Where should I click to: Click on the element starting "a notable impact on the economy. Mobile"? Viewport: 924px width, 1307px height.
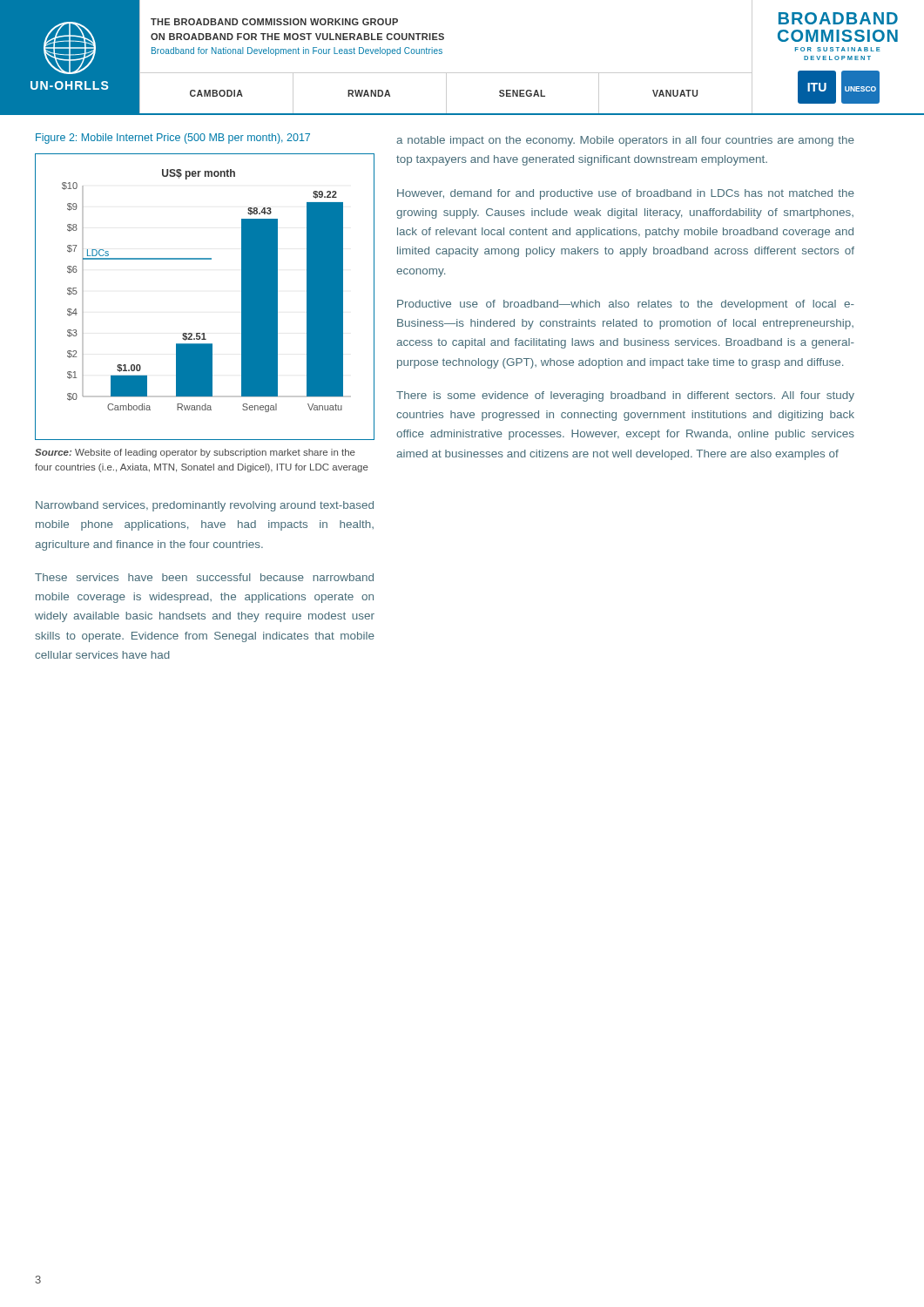coord(625,150)
